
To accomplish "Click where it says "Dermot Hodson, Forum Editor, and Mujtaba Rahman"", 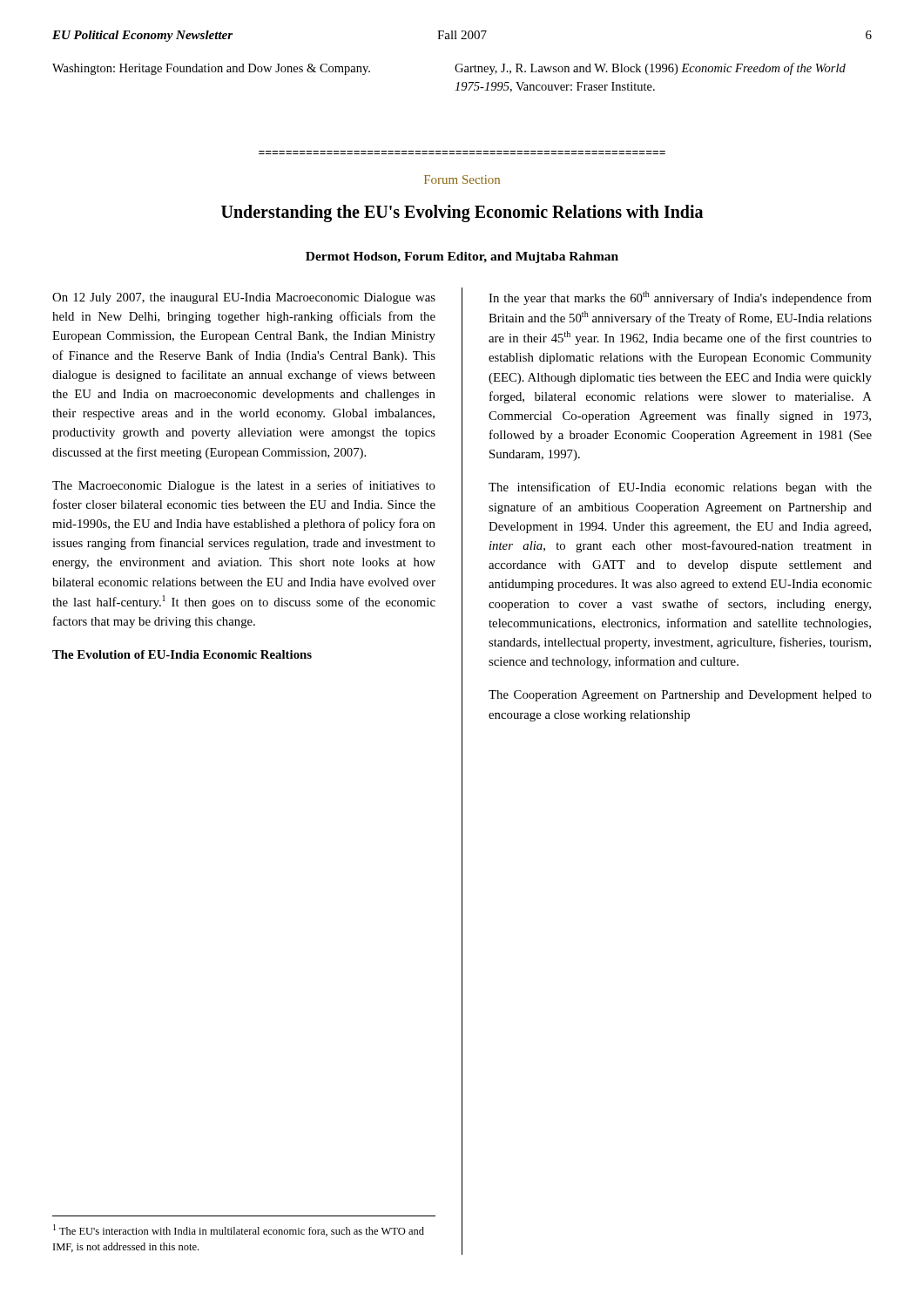I will [462, 256].
